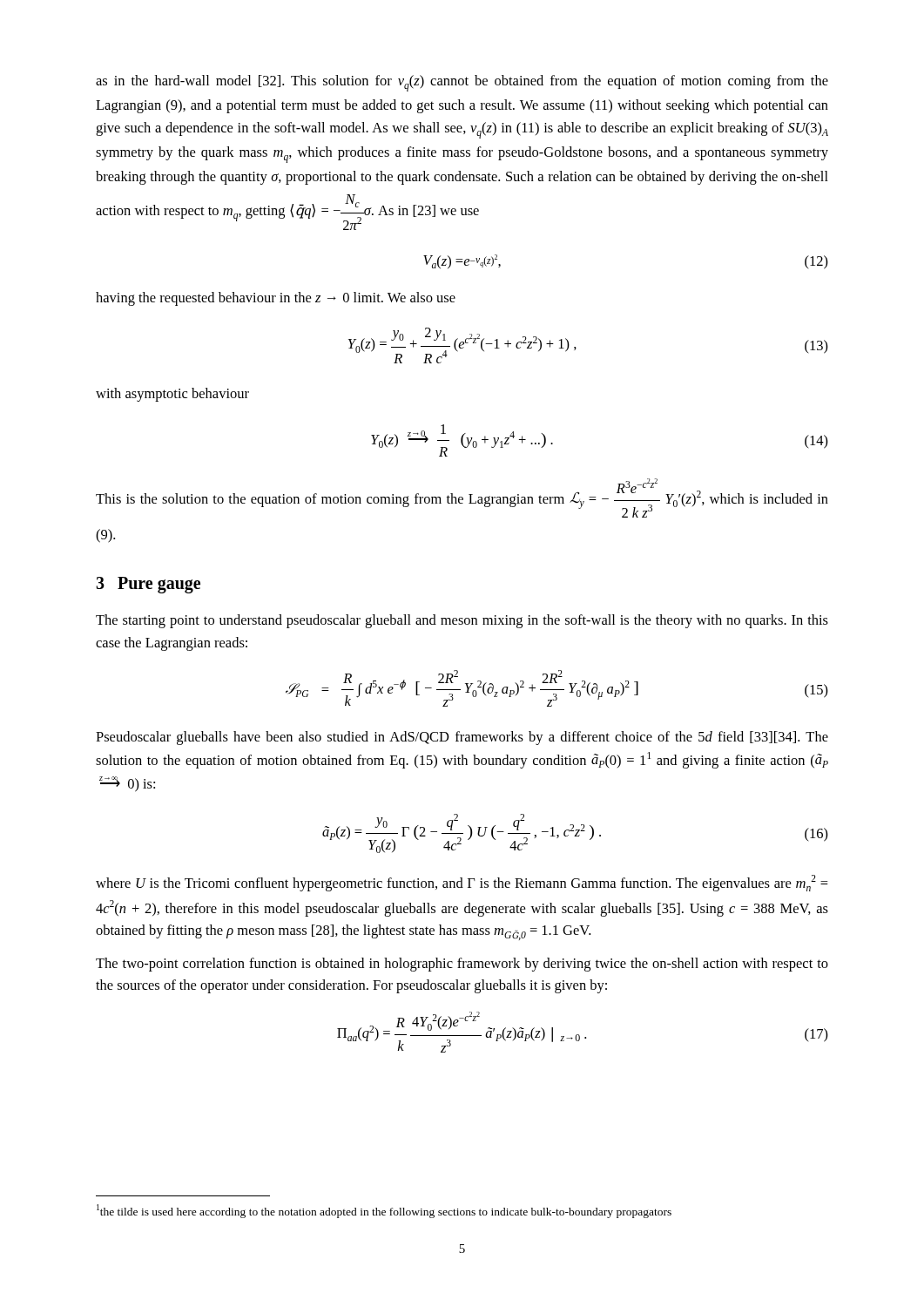This screenshot has height=1307, width=924.
Task: Point to the passage starting "having the requested behaviour"
Action: (x=462, y=298)
